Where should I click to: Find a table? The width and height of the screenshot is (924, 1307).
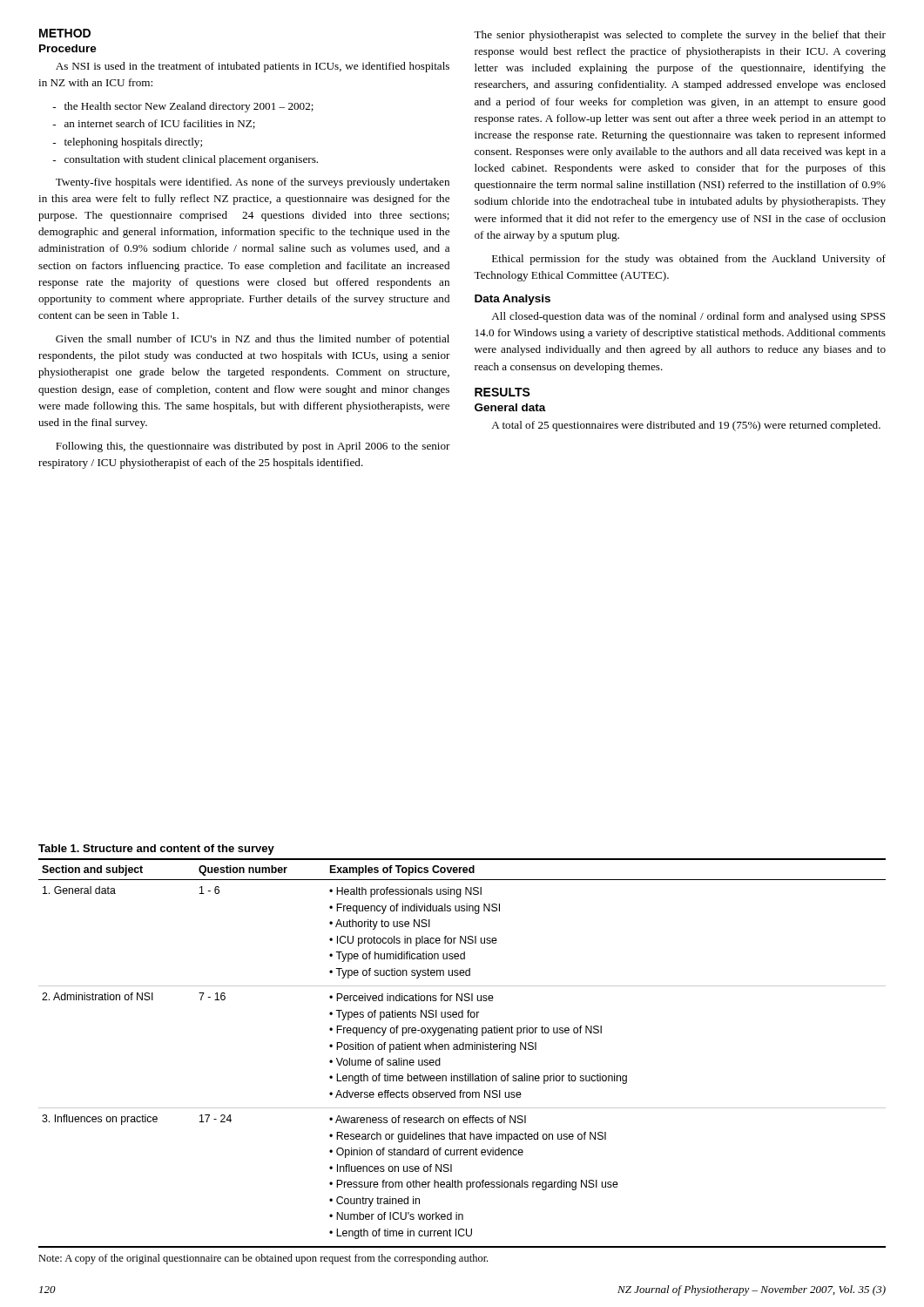click(x=462, y=1053)
